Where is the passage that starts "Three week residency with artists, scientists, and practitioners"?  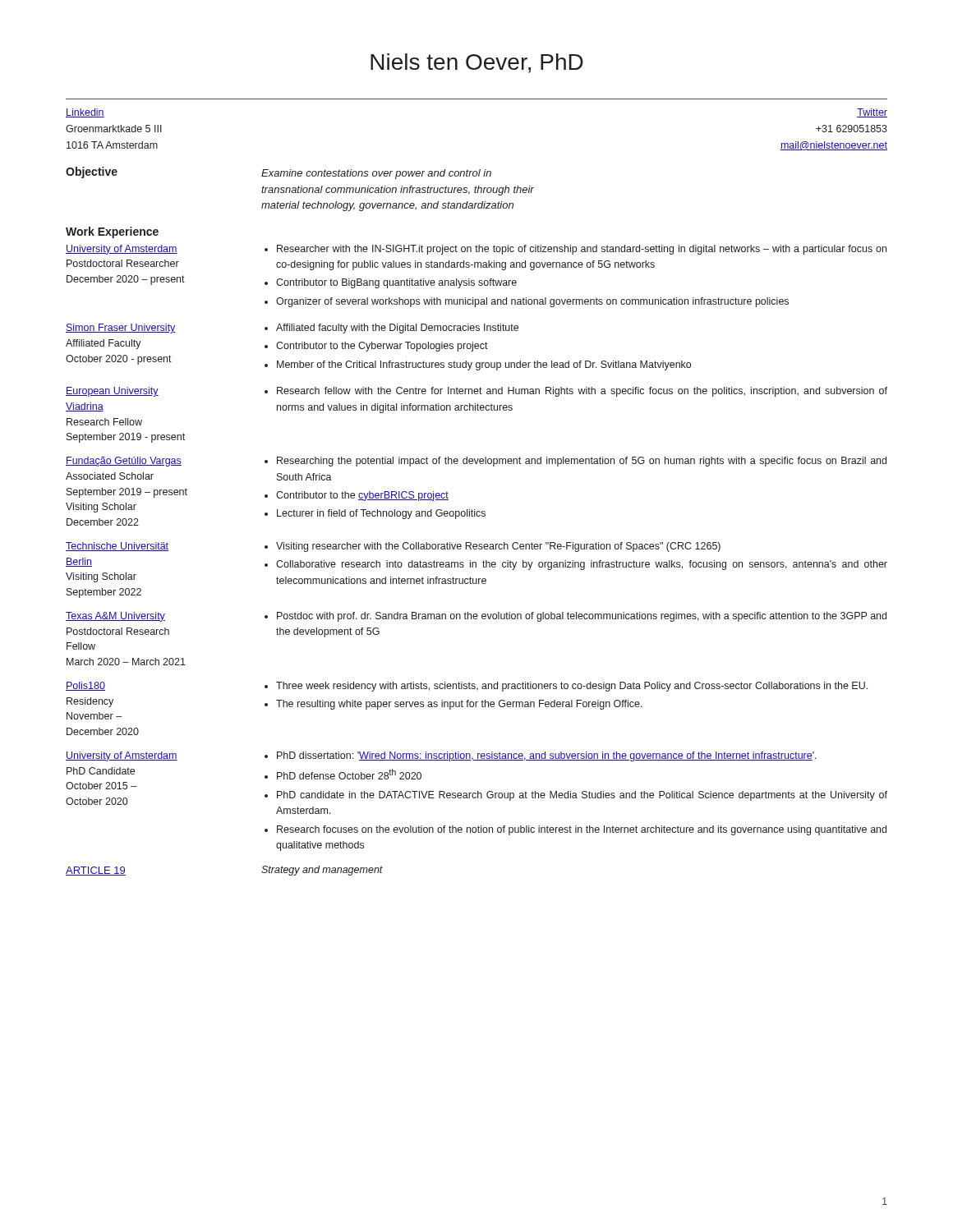pos(572,686)
